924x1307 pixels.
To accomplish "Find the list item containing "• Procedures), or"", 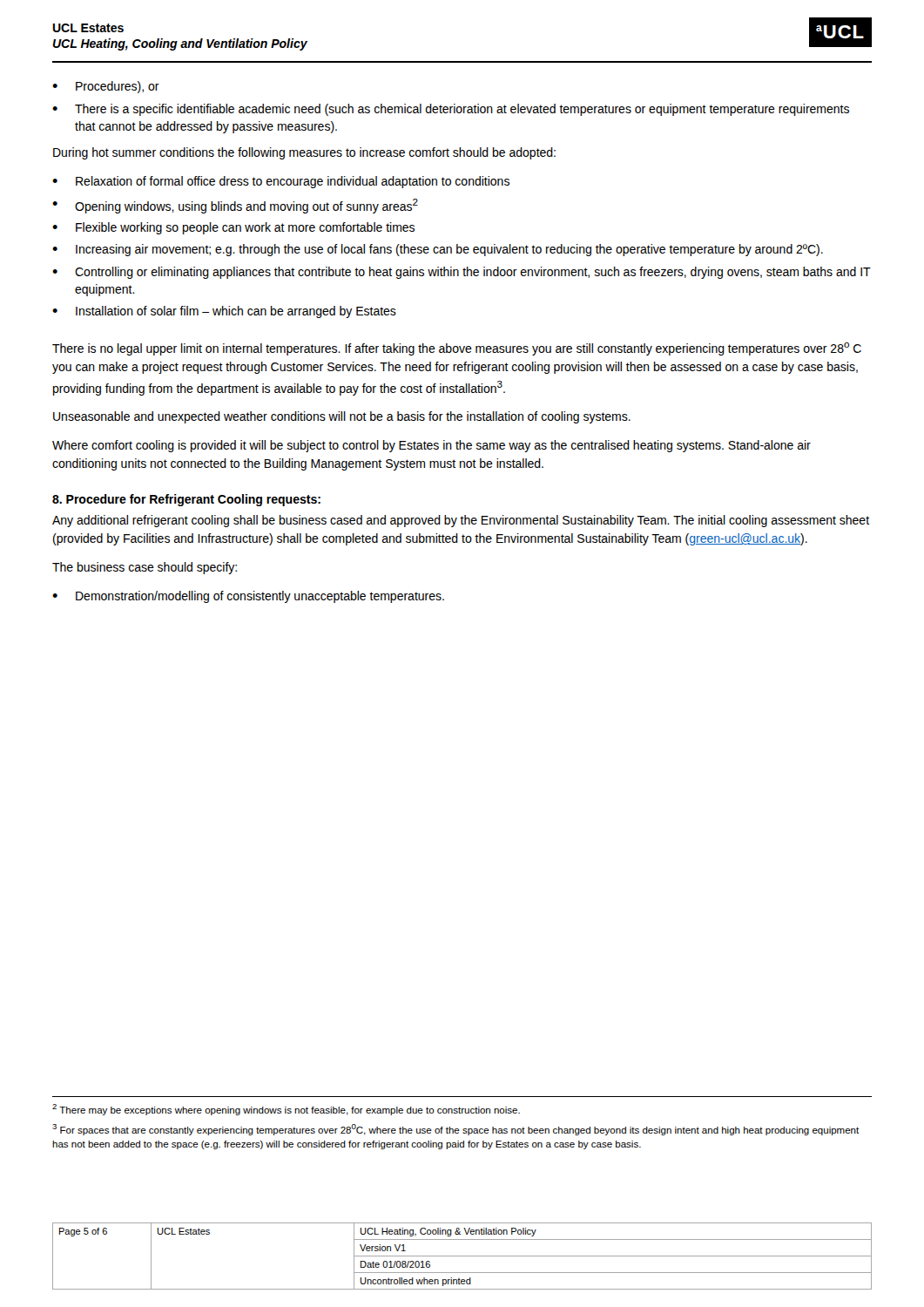I will tap(106, 87).
